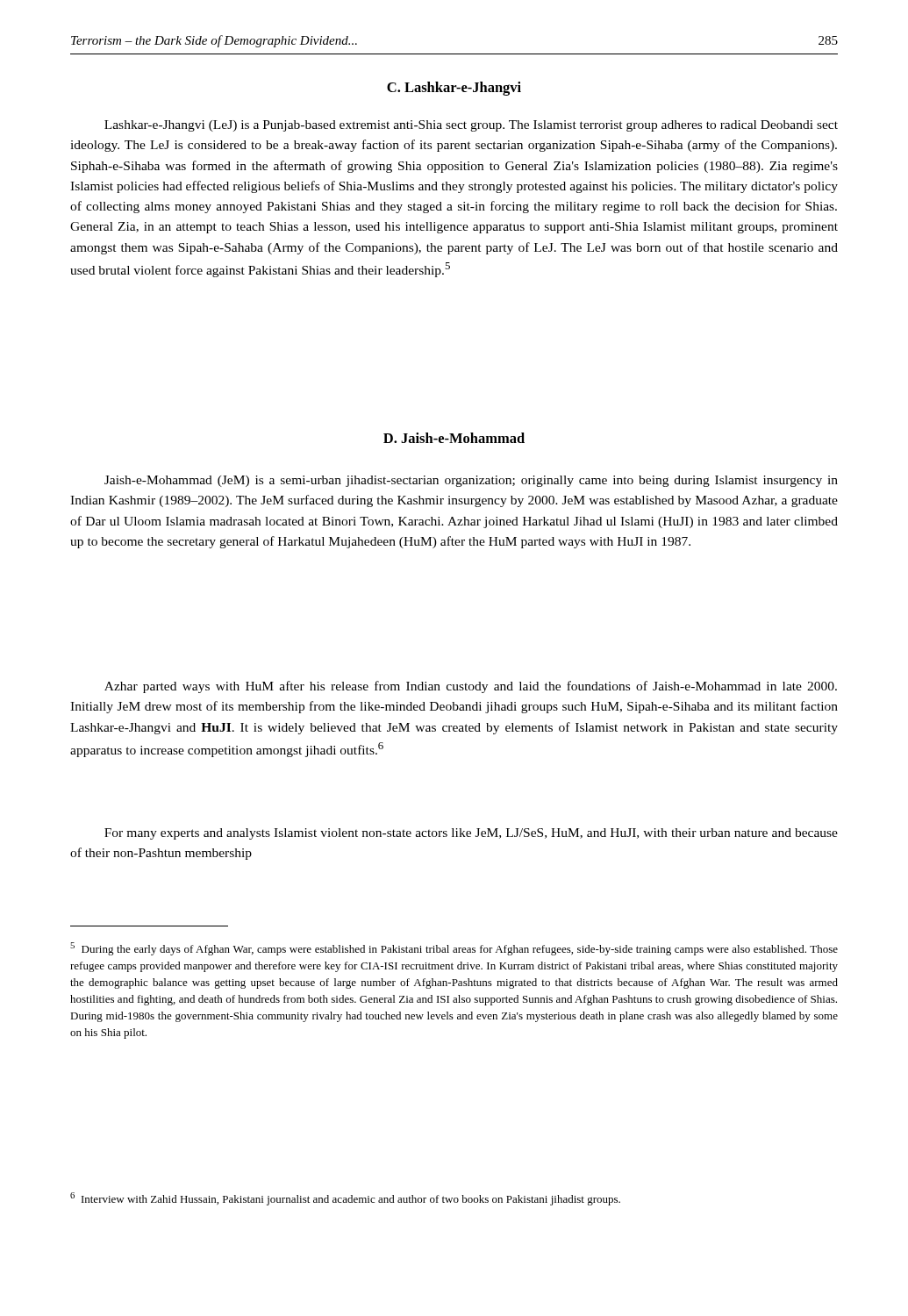Click on the text block that reads "Azhar parted ways"
This screenshot has width=908, height=1316.
[454, 718]
